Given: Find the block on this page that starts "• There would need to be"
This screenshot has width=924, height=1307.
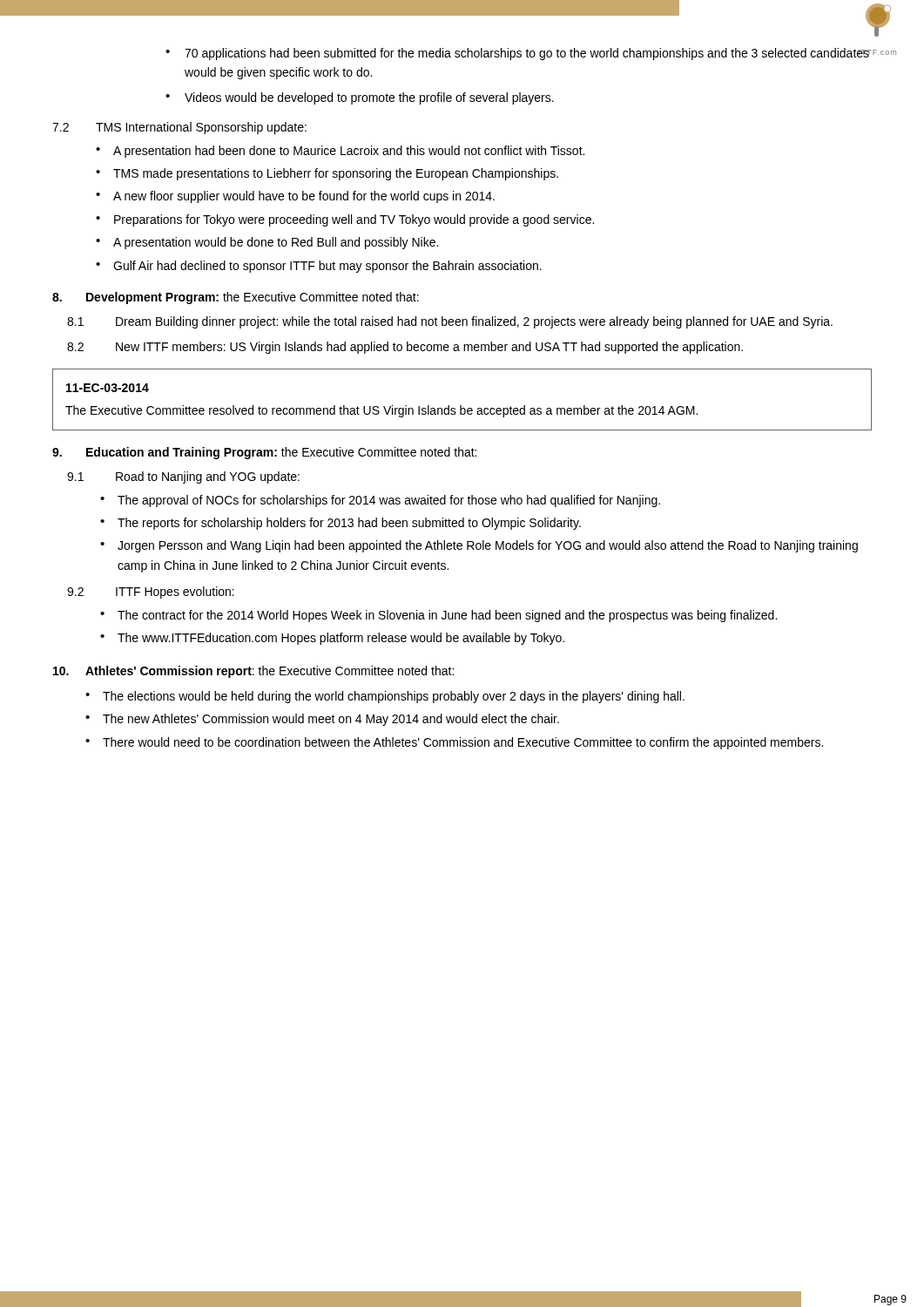Looking at the screenshot, I should (479, 742).
